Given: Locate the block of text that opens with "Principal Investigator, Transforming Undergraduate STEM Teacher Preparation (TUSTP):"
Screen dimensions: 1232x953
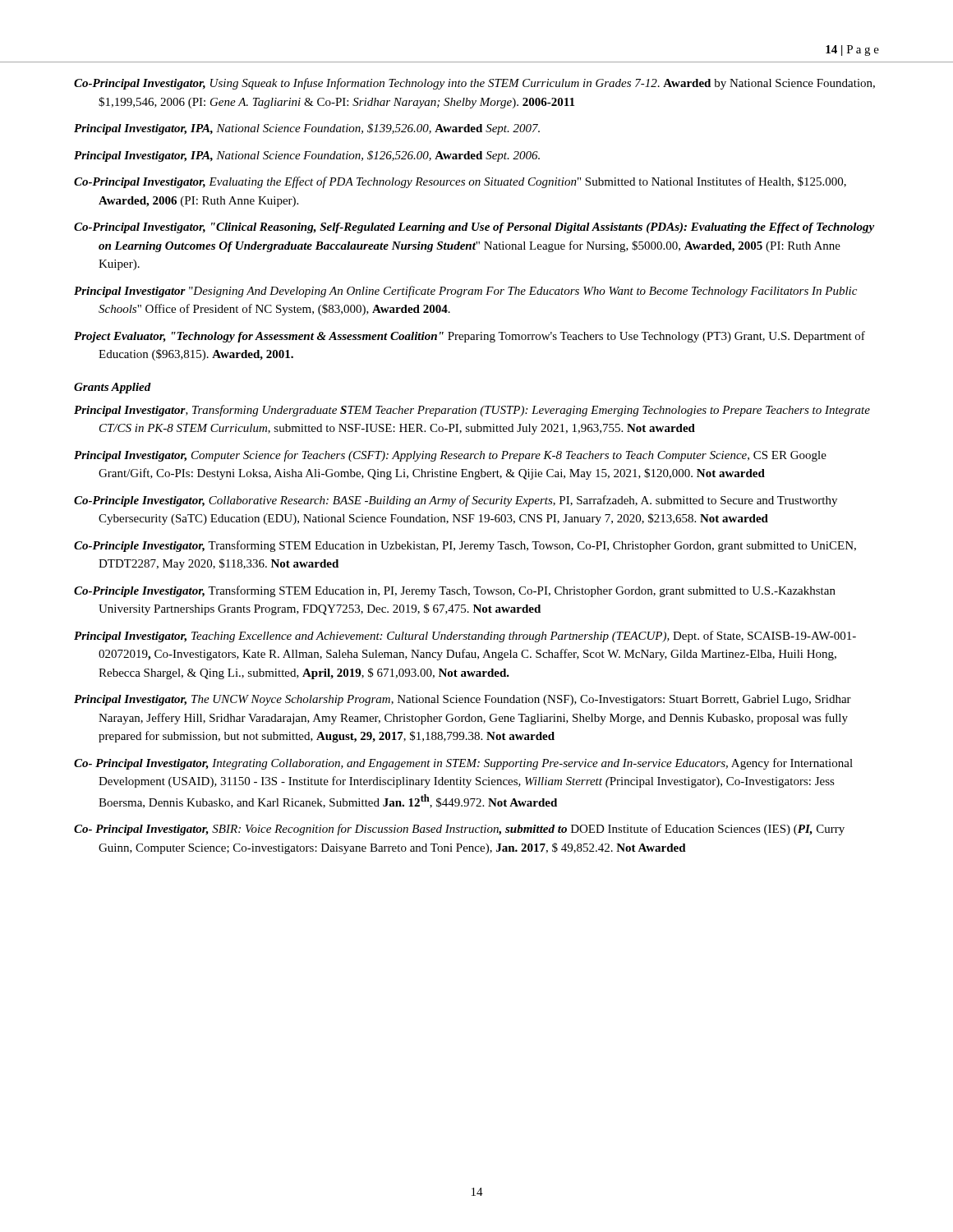Looking at the screenshot, I should pyautogui.click(x=472, y=419).
